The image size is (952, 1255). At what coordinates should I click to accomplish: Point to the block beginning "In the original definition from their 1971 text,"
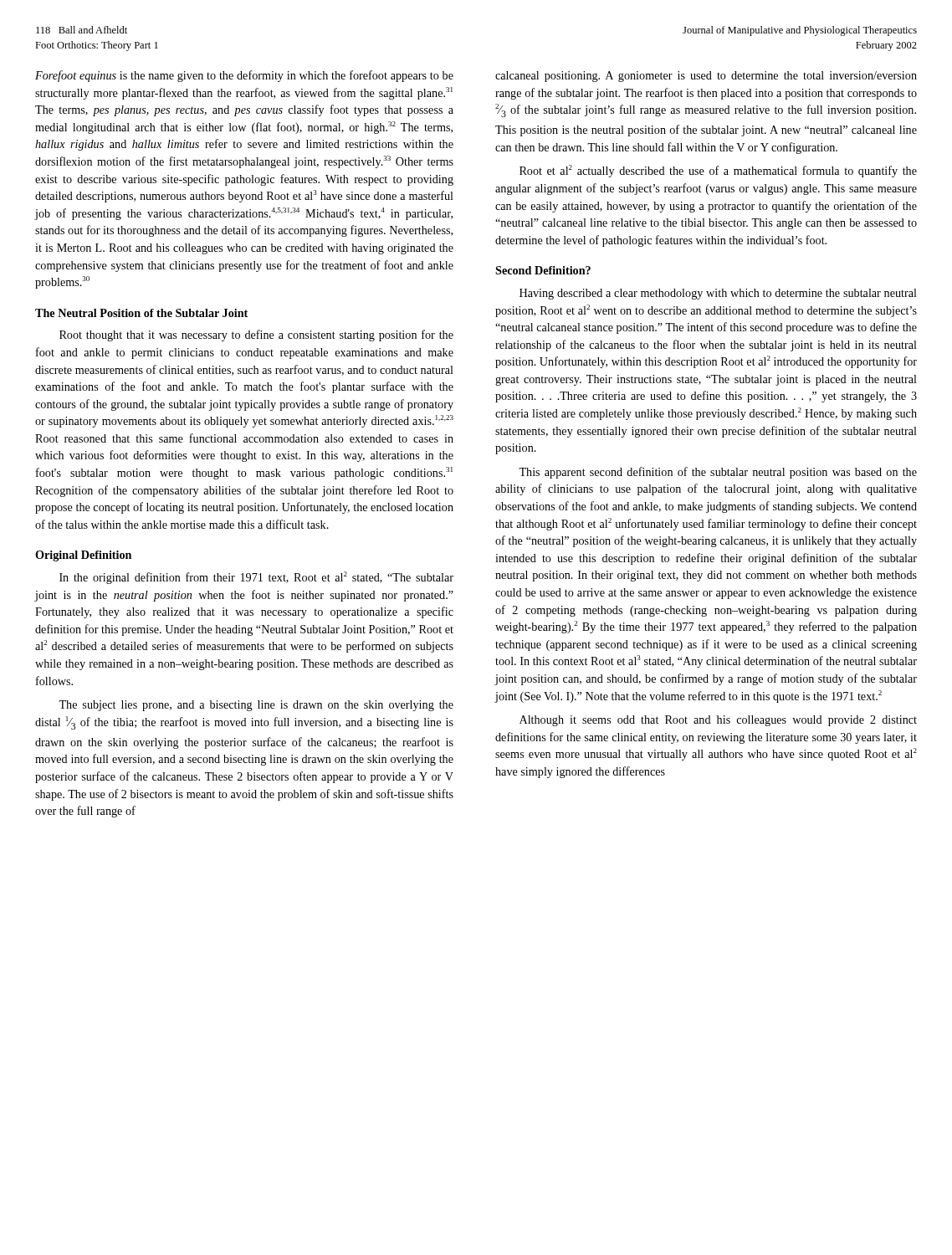244,694
